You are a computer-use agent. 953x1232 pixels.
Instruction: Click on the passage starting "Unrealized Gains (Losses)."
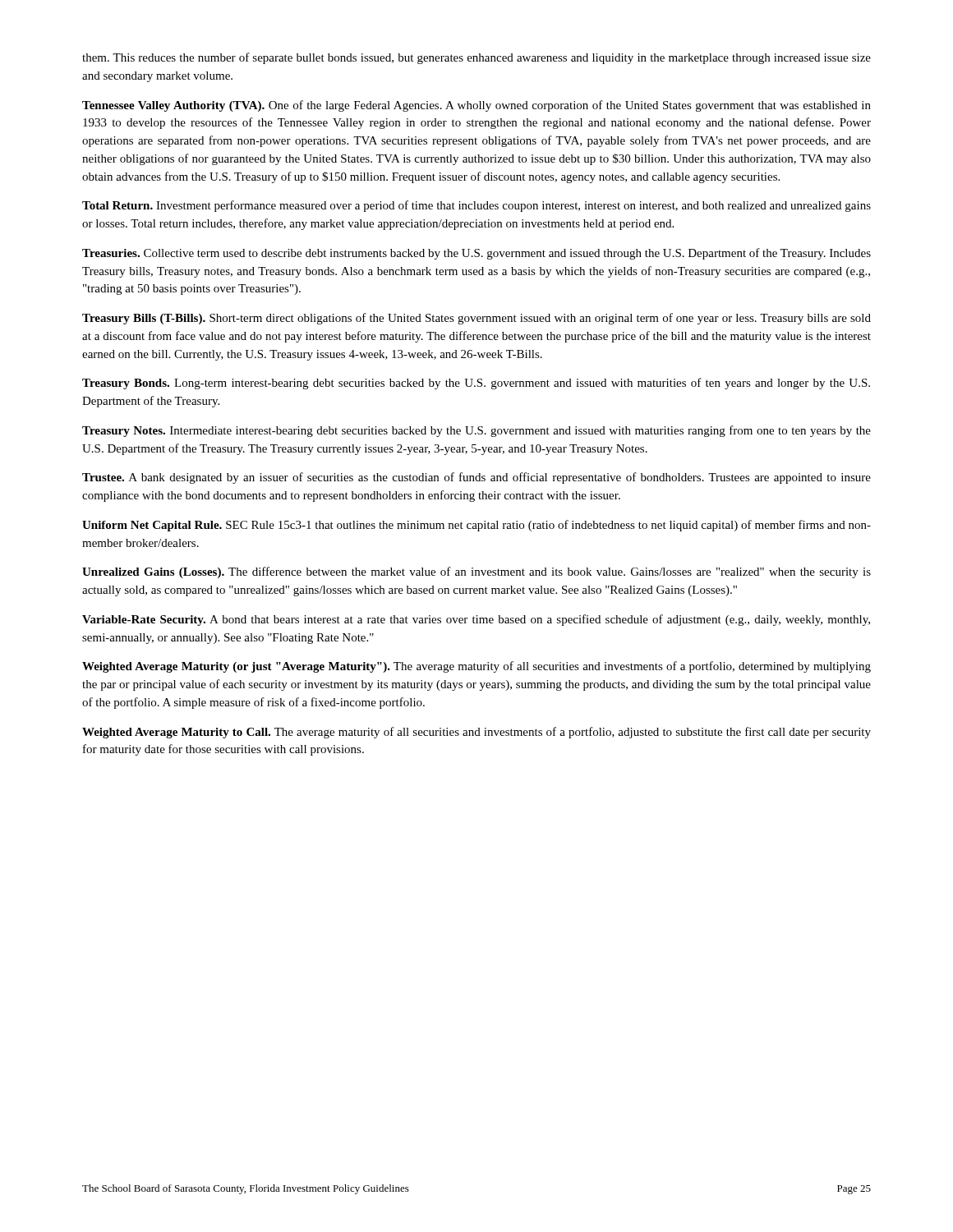[x=476, y=581]
